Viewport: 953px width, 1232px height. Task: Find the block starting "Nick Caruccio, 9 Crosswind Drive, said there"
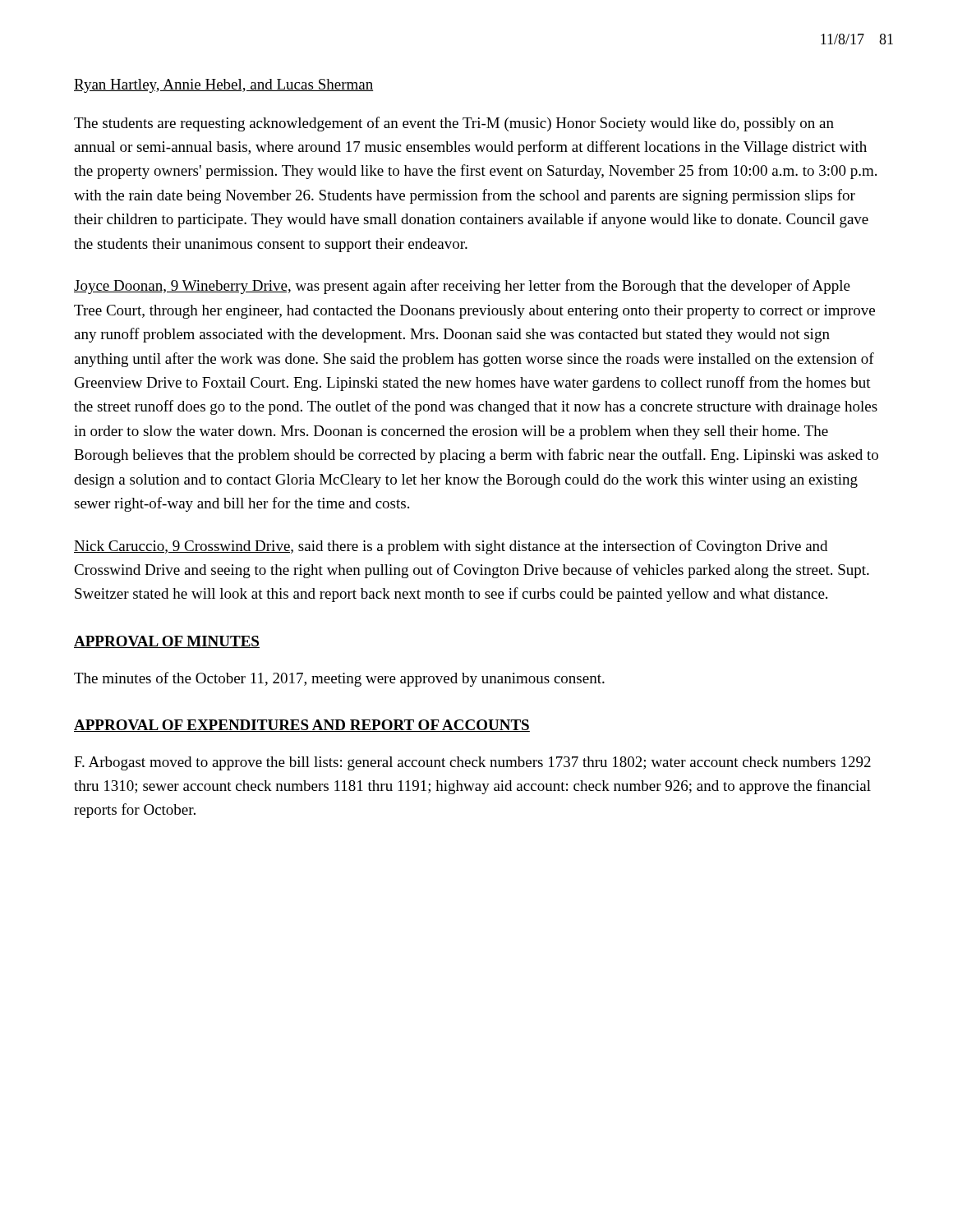(472, 570)
